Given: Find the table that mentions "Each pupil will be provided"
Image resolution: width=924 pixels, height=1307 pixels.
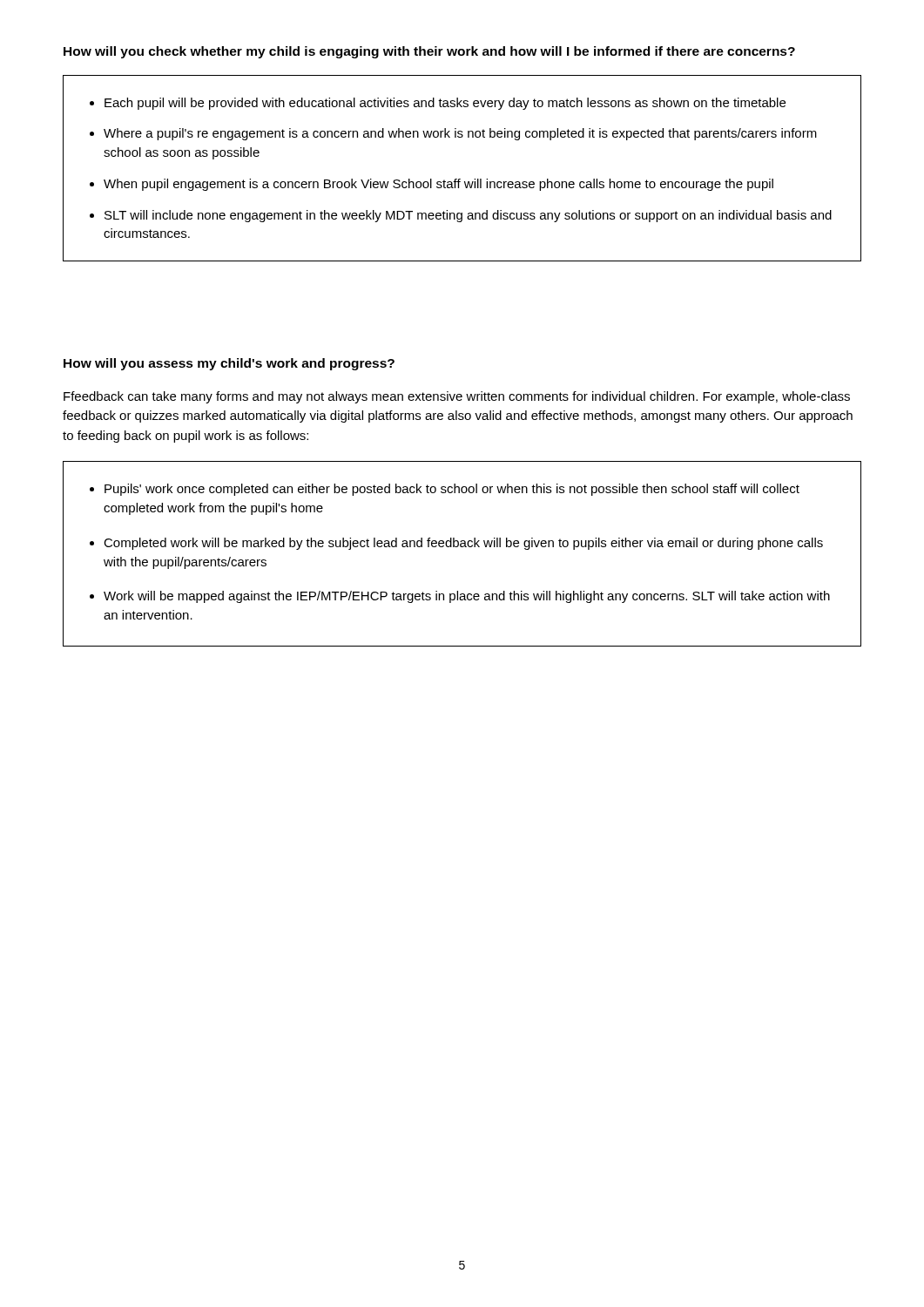Looking at the screenshot, I should (462, 168).
